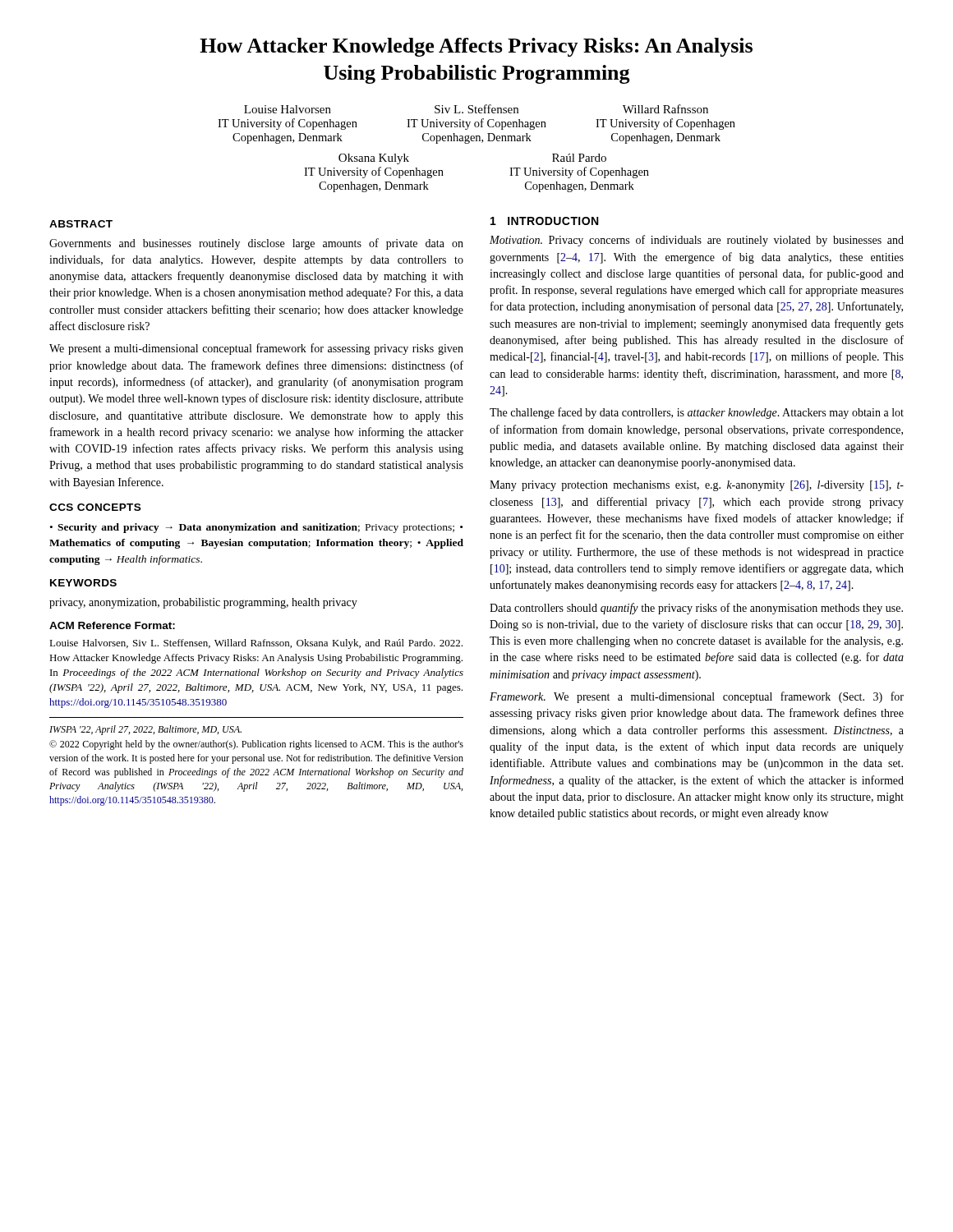Locate the text starting "Governments and businesses routinely disclose"
The height and width of the screenshot is (1232, 953).
click(x=256, y=363)
